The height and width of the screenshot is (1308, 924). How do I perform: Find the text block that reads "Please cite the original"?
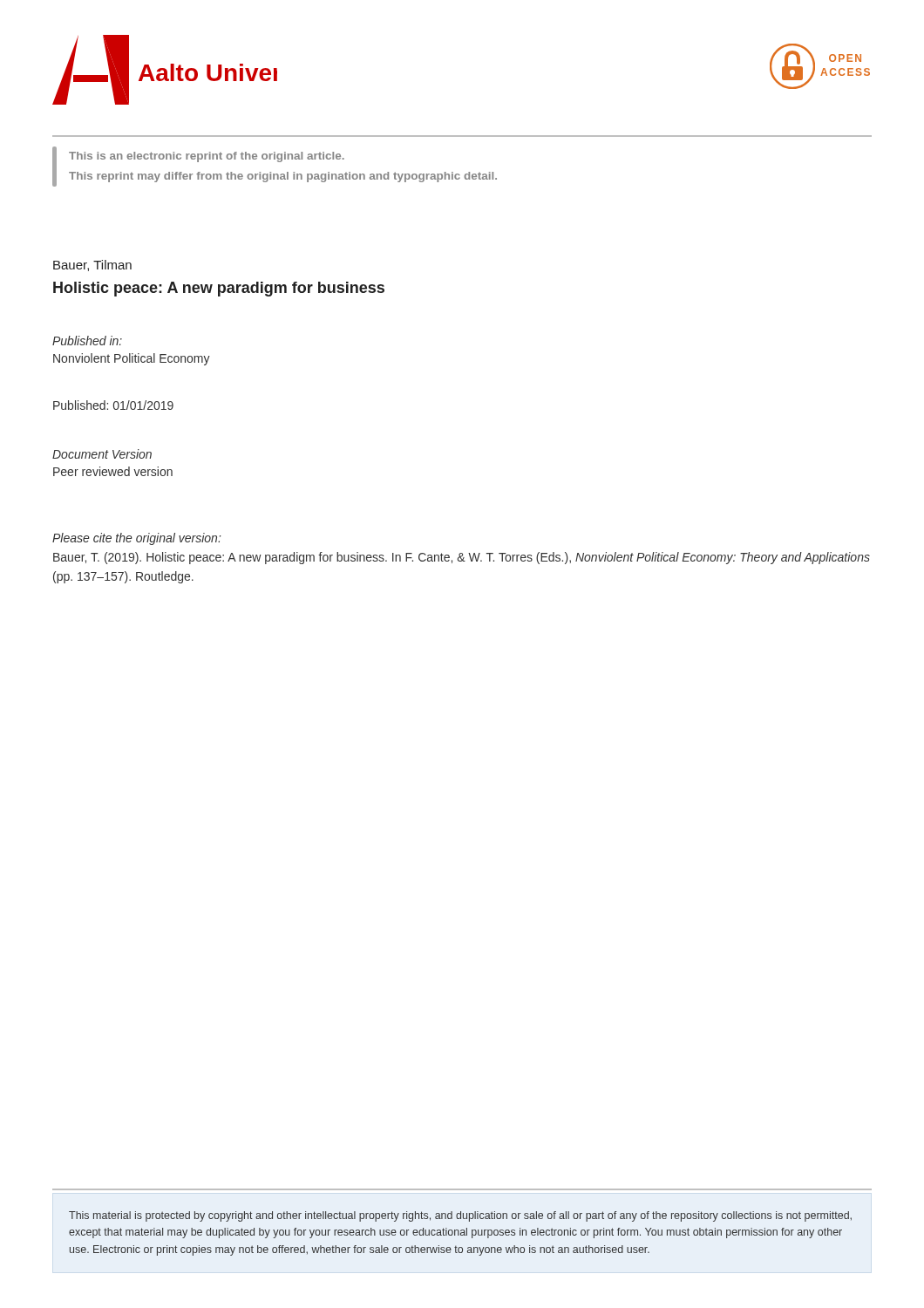[462, 559]
